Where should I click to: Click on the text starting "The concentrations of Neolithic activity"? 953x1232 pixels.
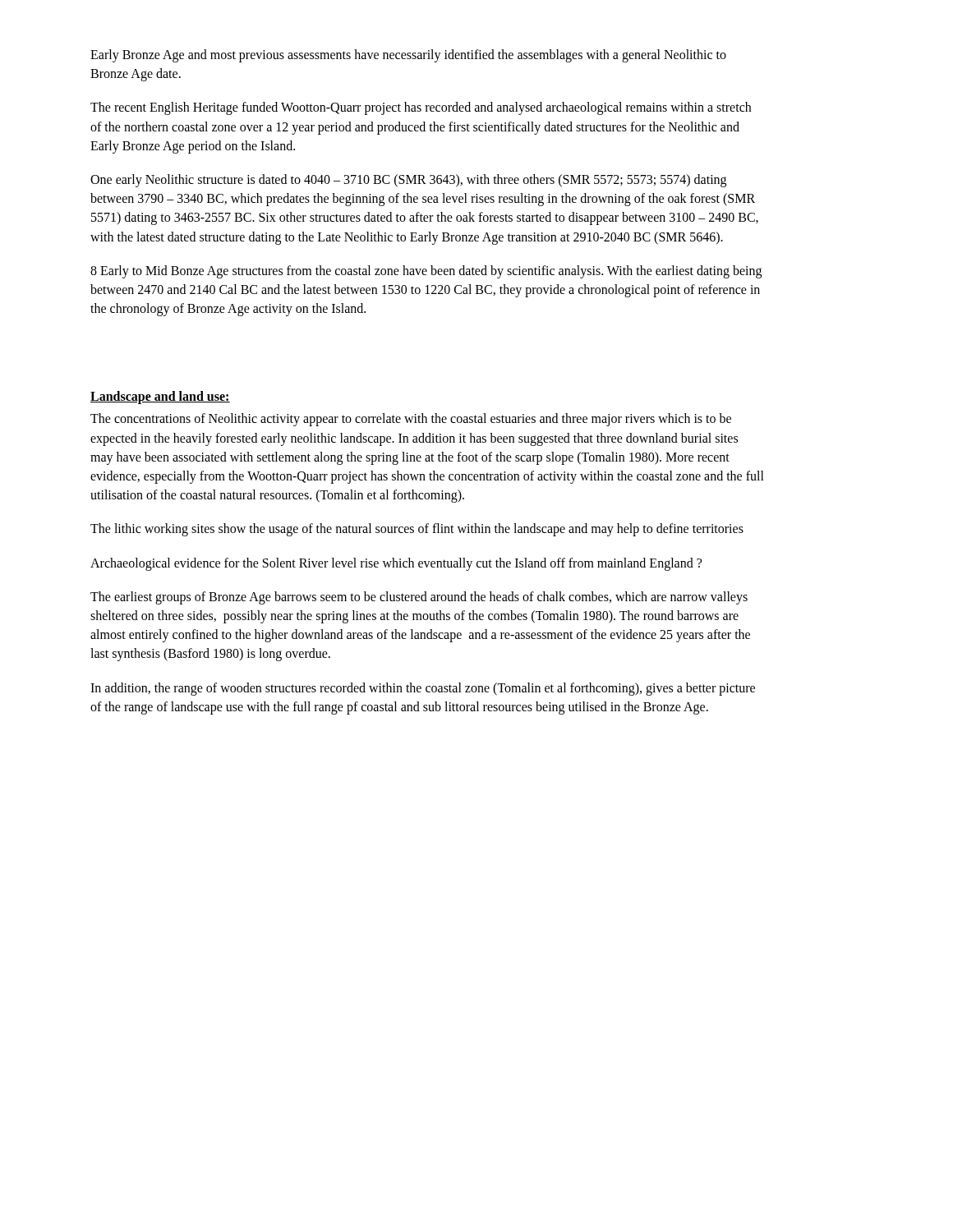[x=427, y=457]
